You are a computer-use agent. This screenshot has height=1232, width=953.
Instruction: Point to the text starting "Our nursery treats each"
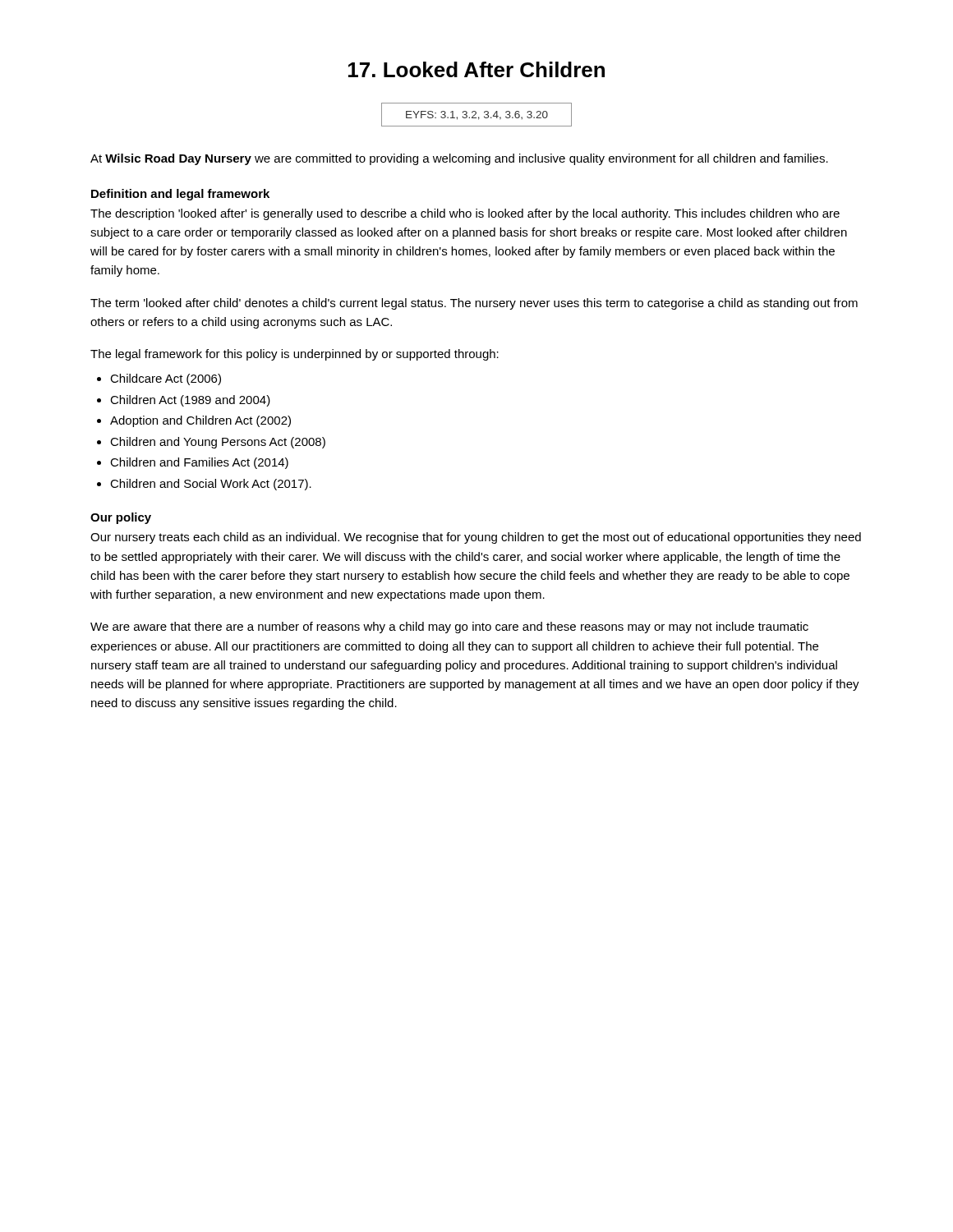[x=476, y=566]
